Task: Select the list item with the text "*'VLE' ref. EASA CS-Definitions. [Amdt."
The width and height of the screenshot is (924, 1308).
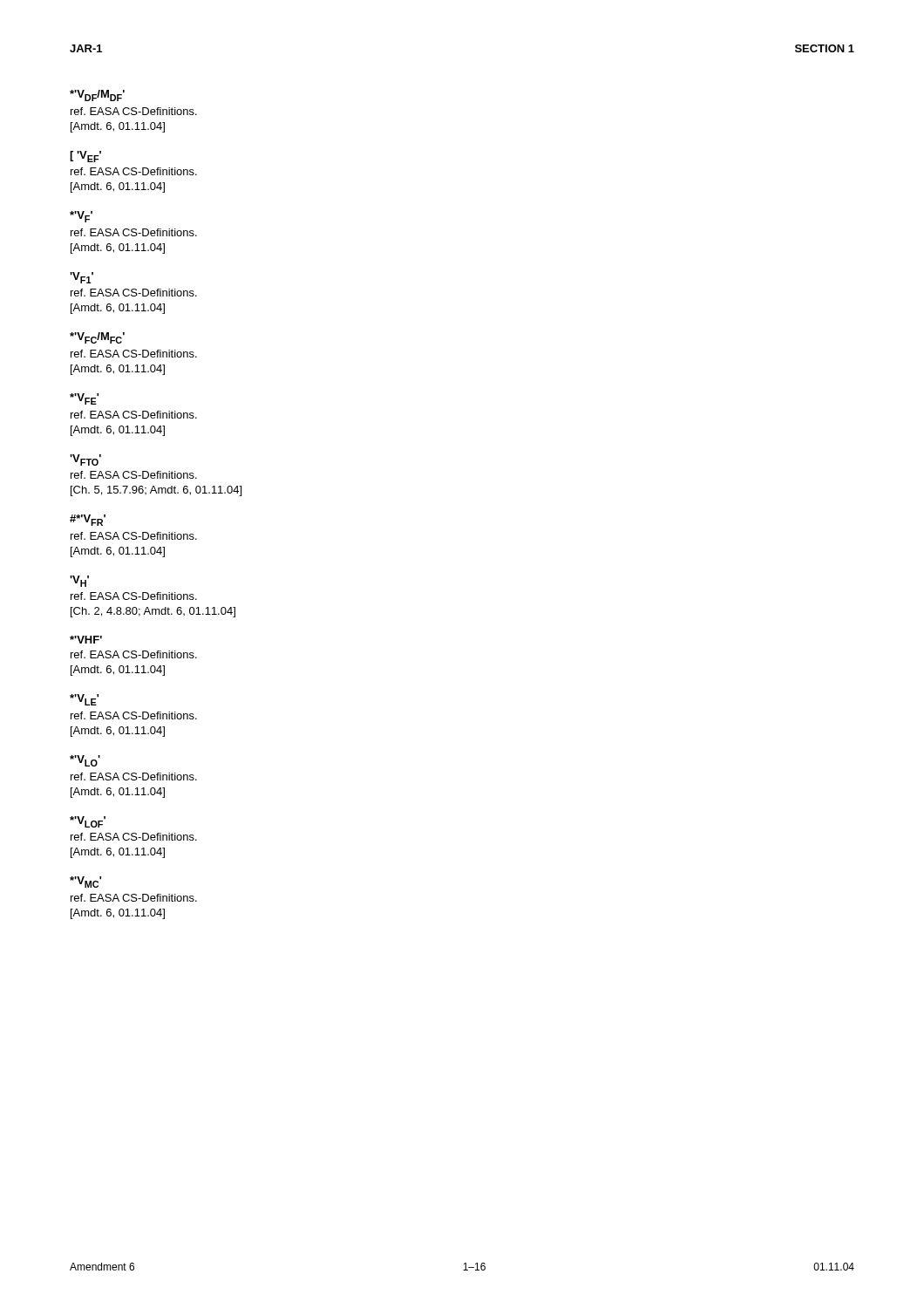Action: (84, 700)
